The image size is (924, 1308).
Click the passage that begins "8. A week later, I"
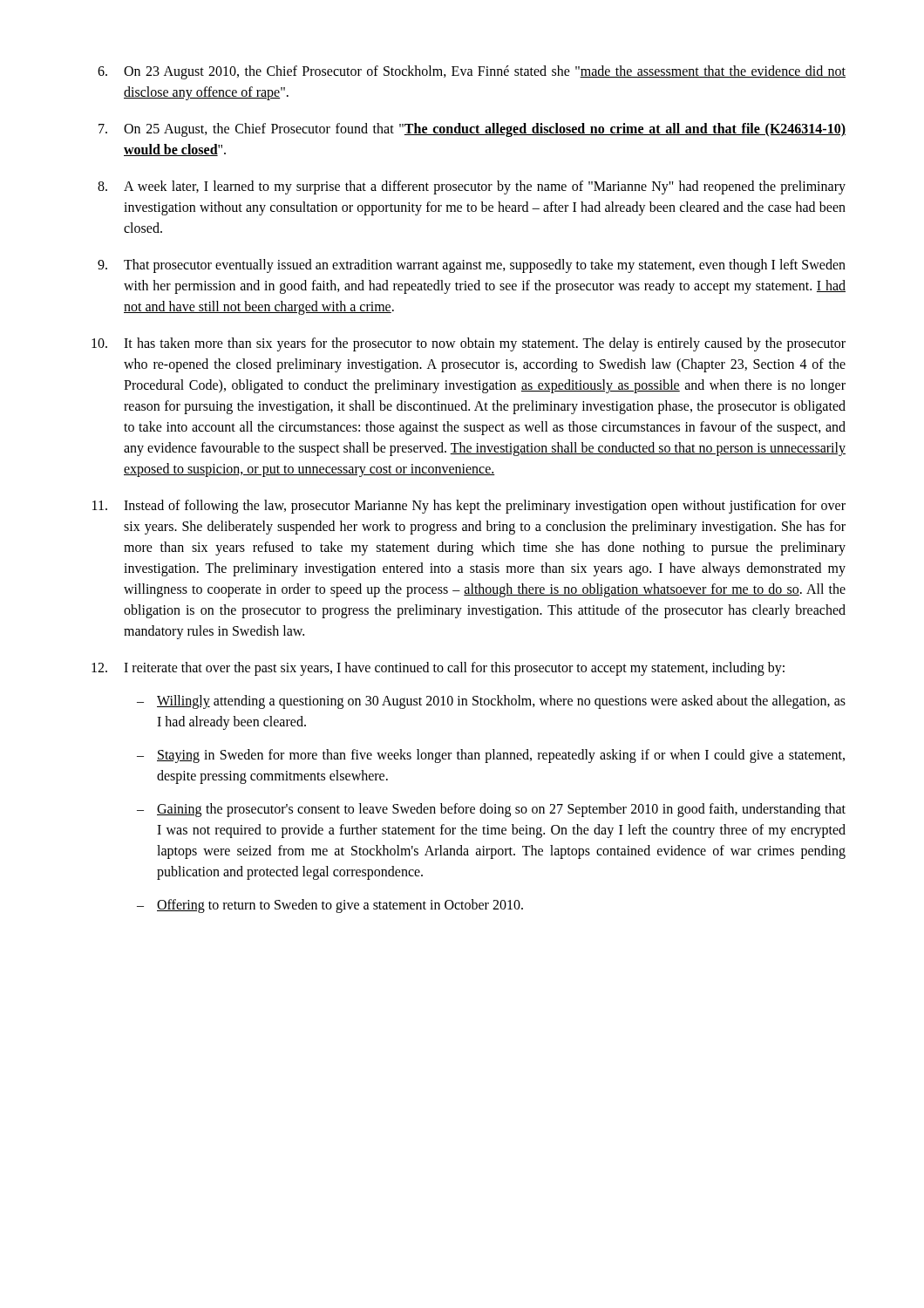point(462,208)
